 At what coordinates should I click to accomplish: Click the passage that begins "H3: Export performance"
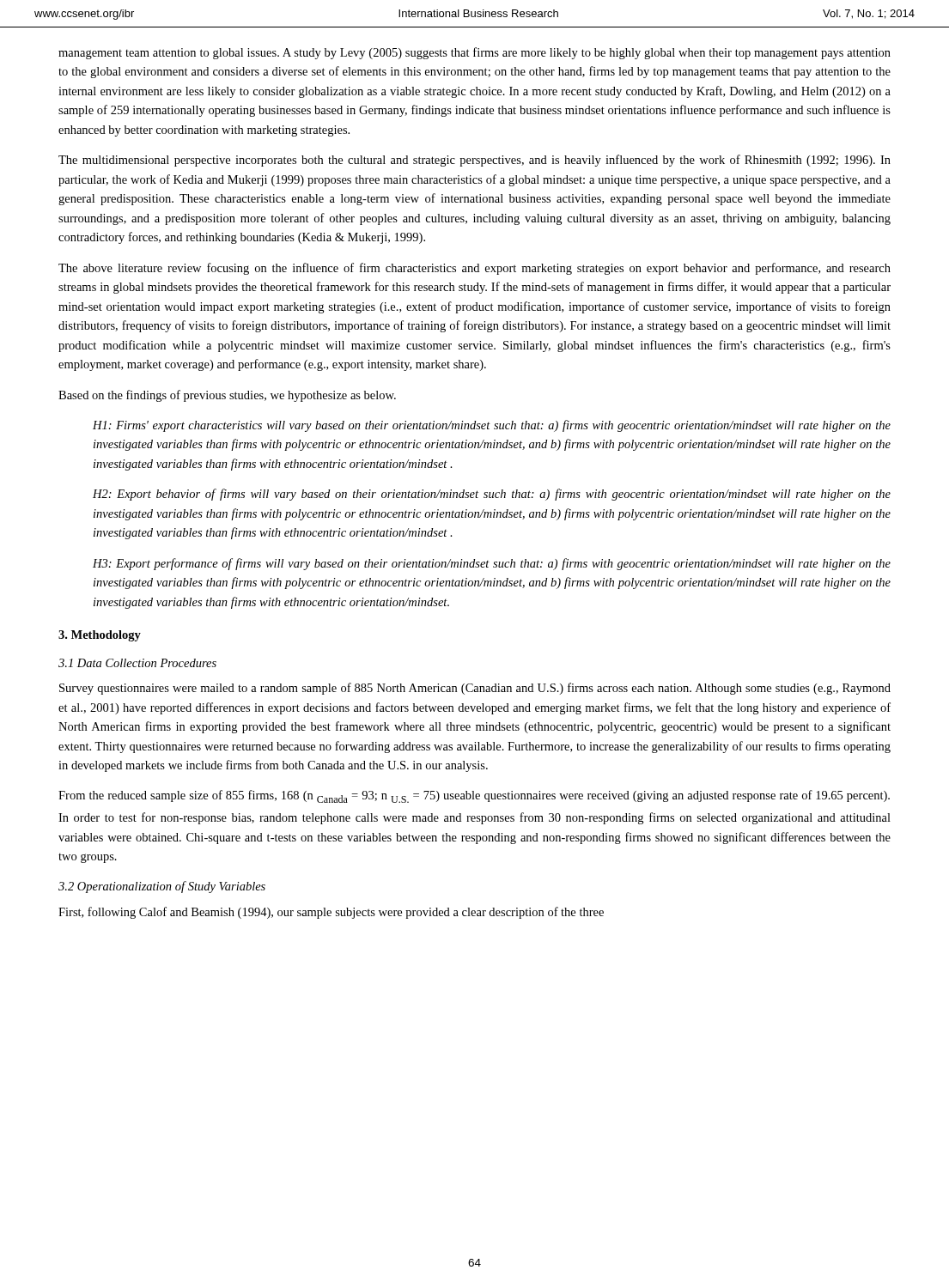pos(474,583)
